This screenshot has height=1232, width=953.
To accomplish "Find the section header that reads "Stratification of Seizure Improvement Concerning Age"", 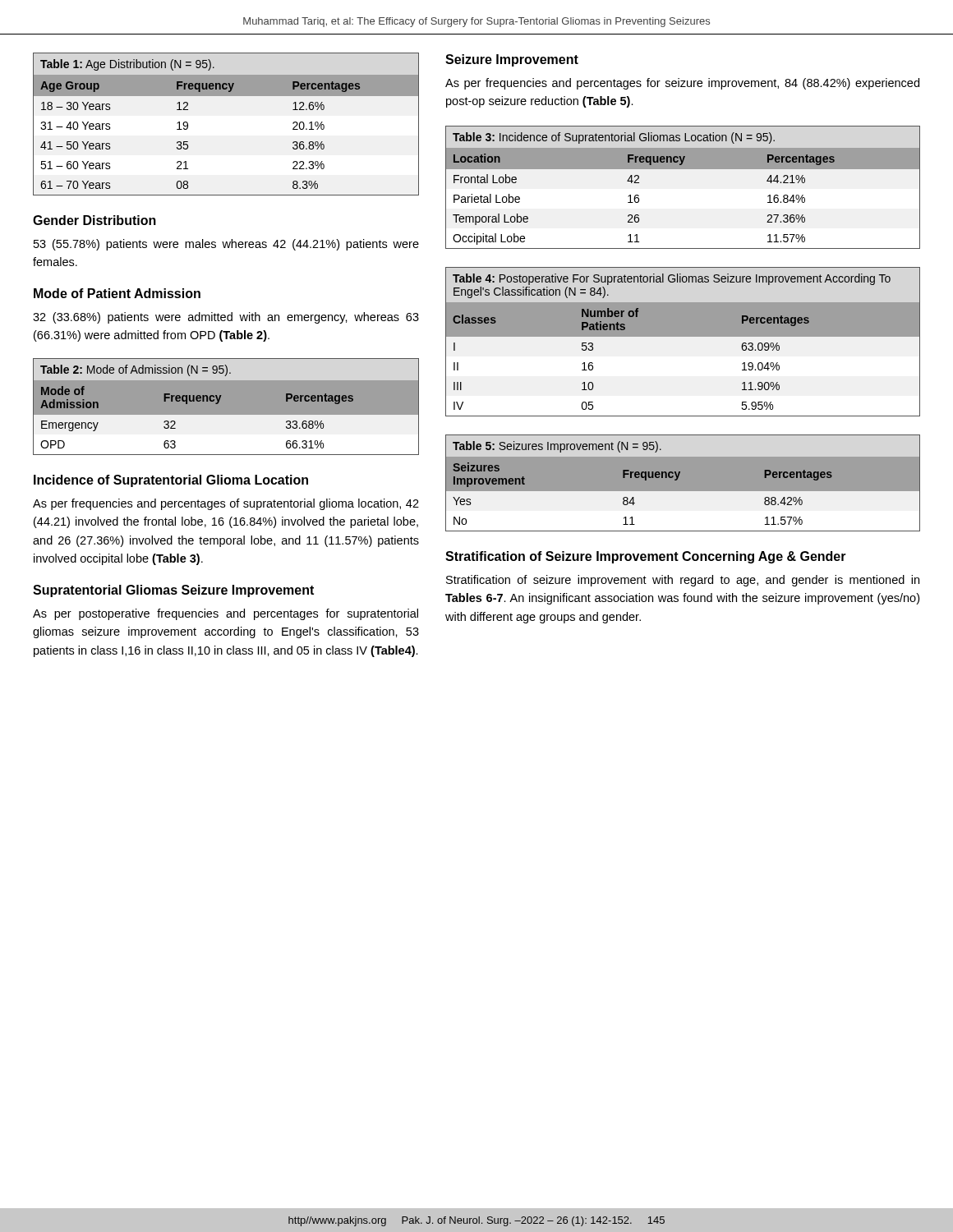I will tap(646, 556).
